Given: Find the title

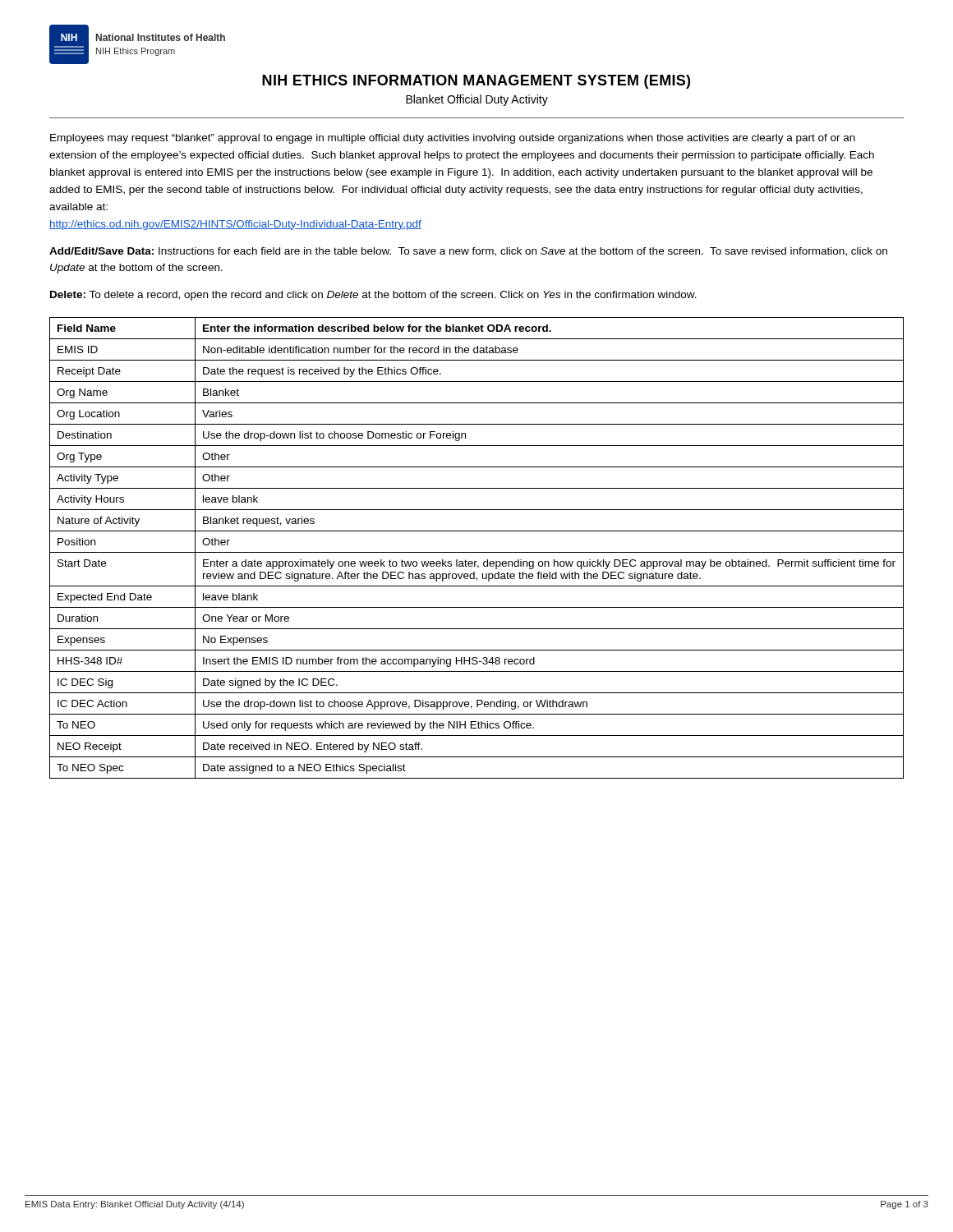Looking at the screenshot, I should [476, 81].
